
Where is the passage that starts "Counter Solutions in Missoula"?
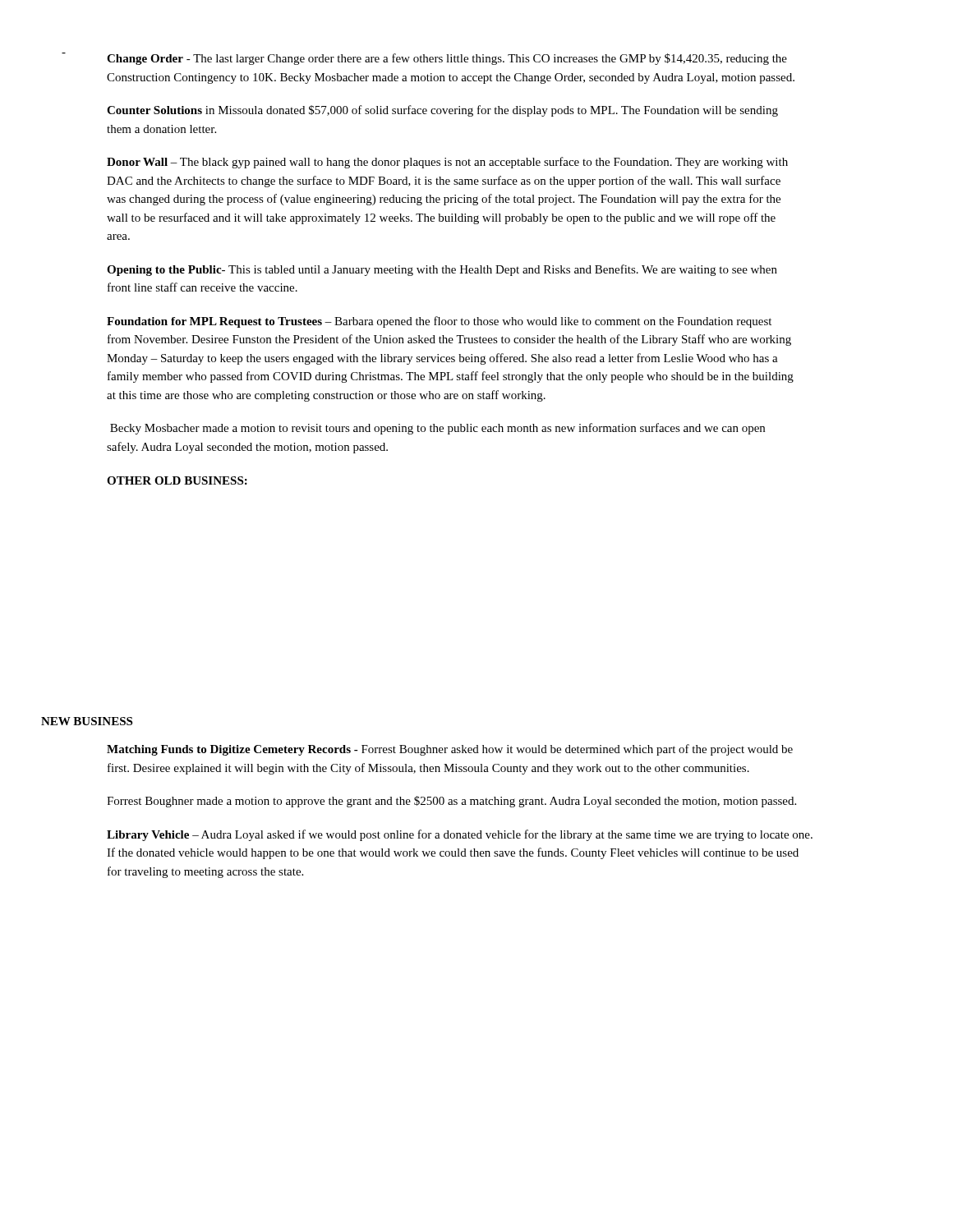[442, 119]
